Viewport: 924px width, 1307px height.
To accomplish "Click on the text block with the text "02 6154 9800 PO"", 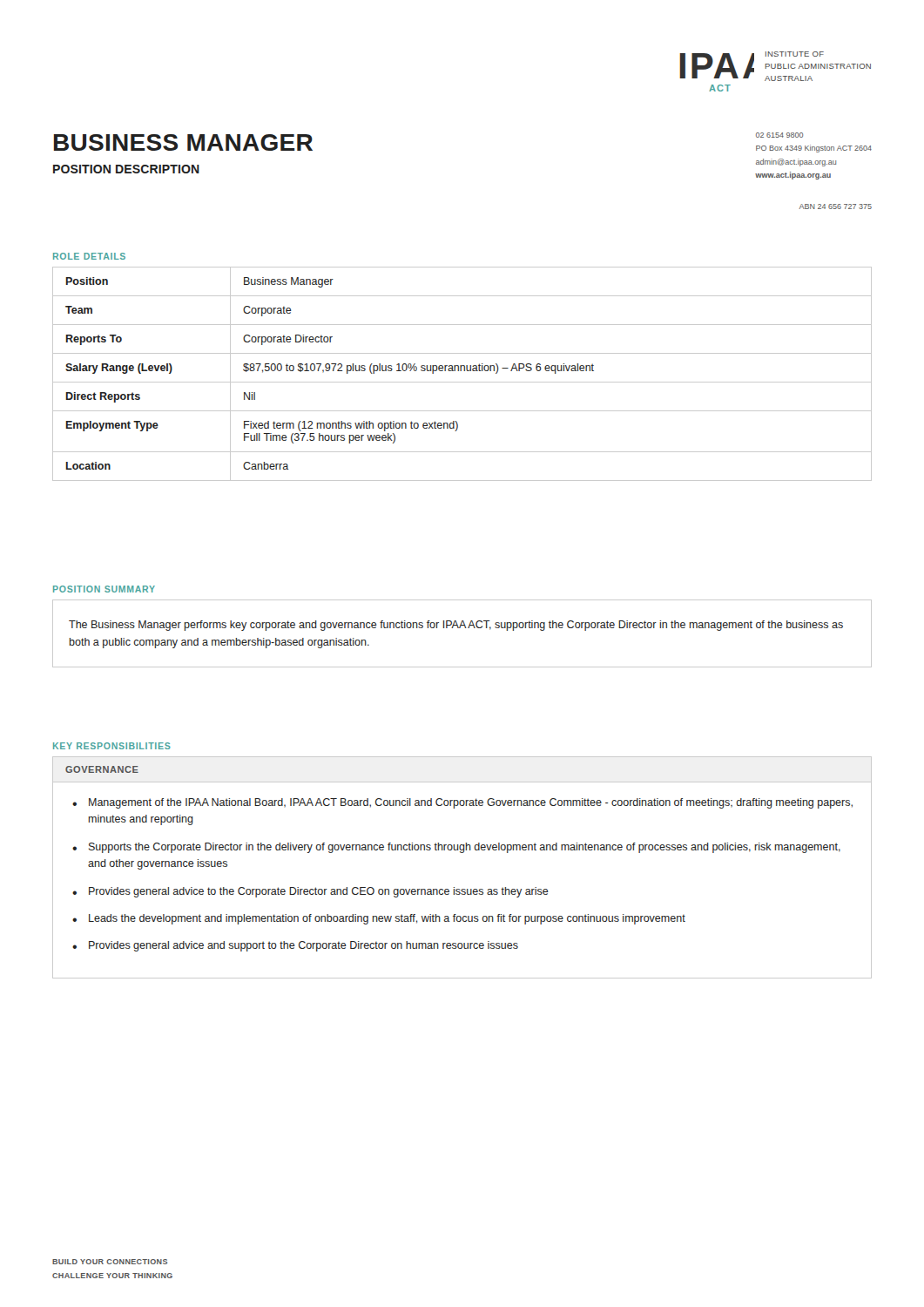I will pyautogui.click(x=814, y=155).
